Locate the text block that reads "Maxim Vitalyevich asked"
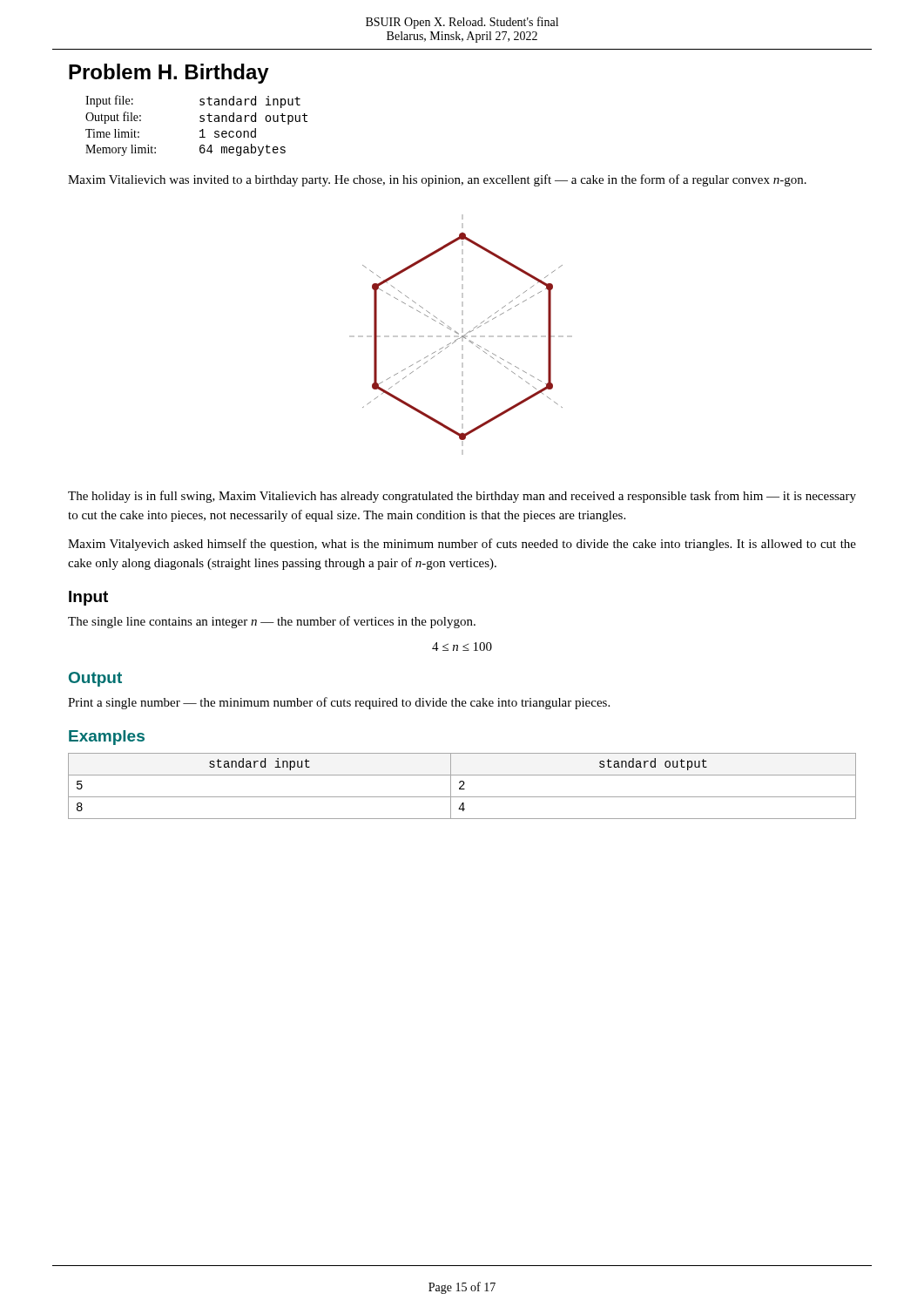924x1307 pixels. pos(462,553)
